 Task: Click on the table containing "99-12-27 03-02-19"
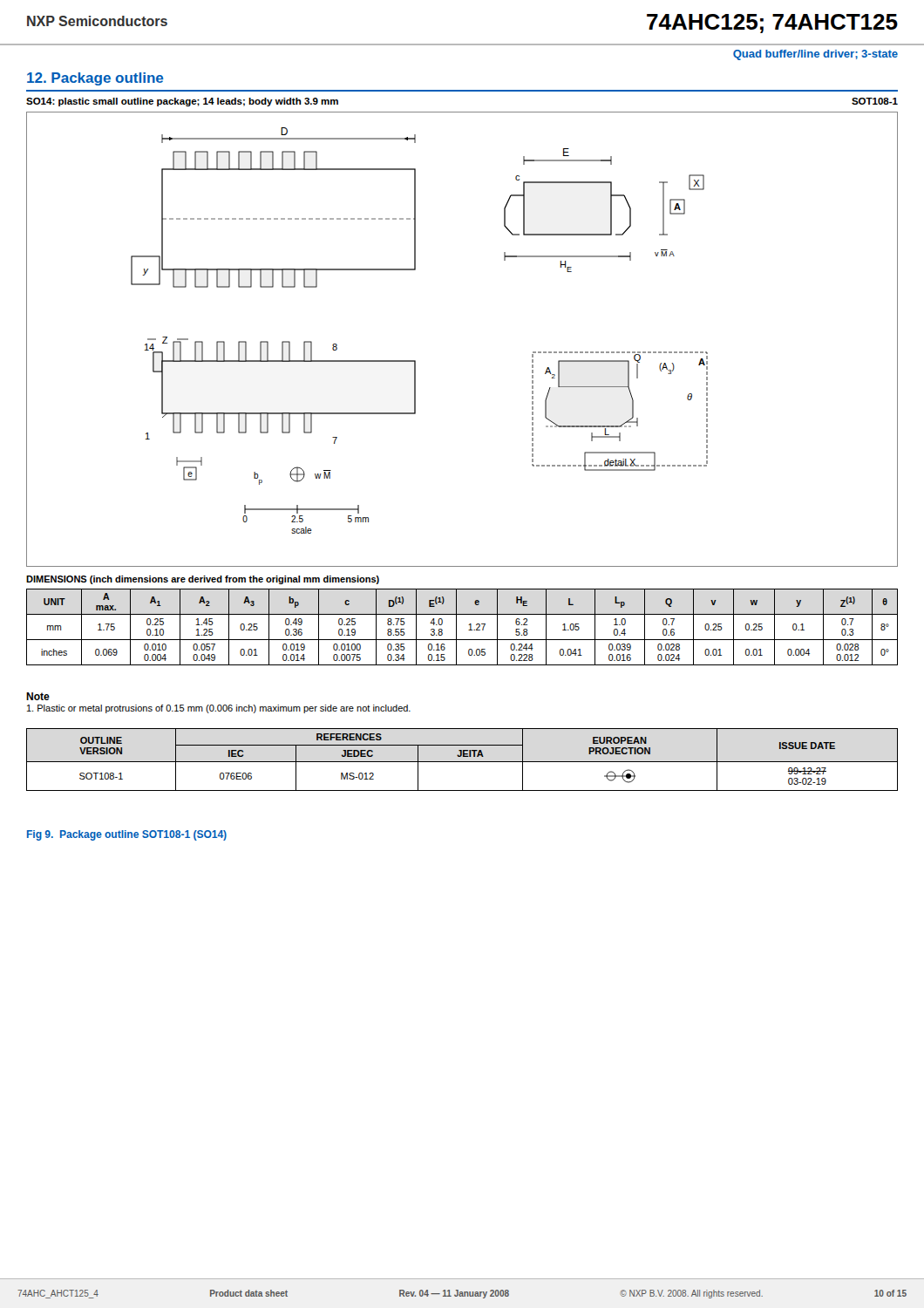pyautogui.click(x=462, y=760)
